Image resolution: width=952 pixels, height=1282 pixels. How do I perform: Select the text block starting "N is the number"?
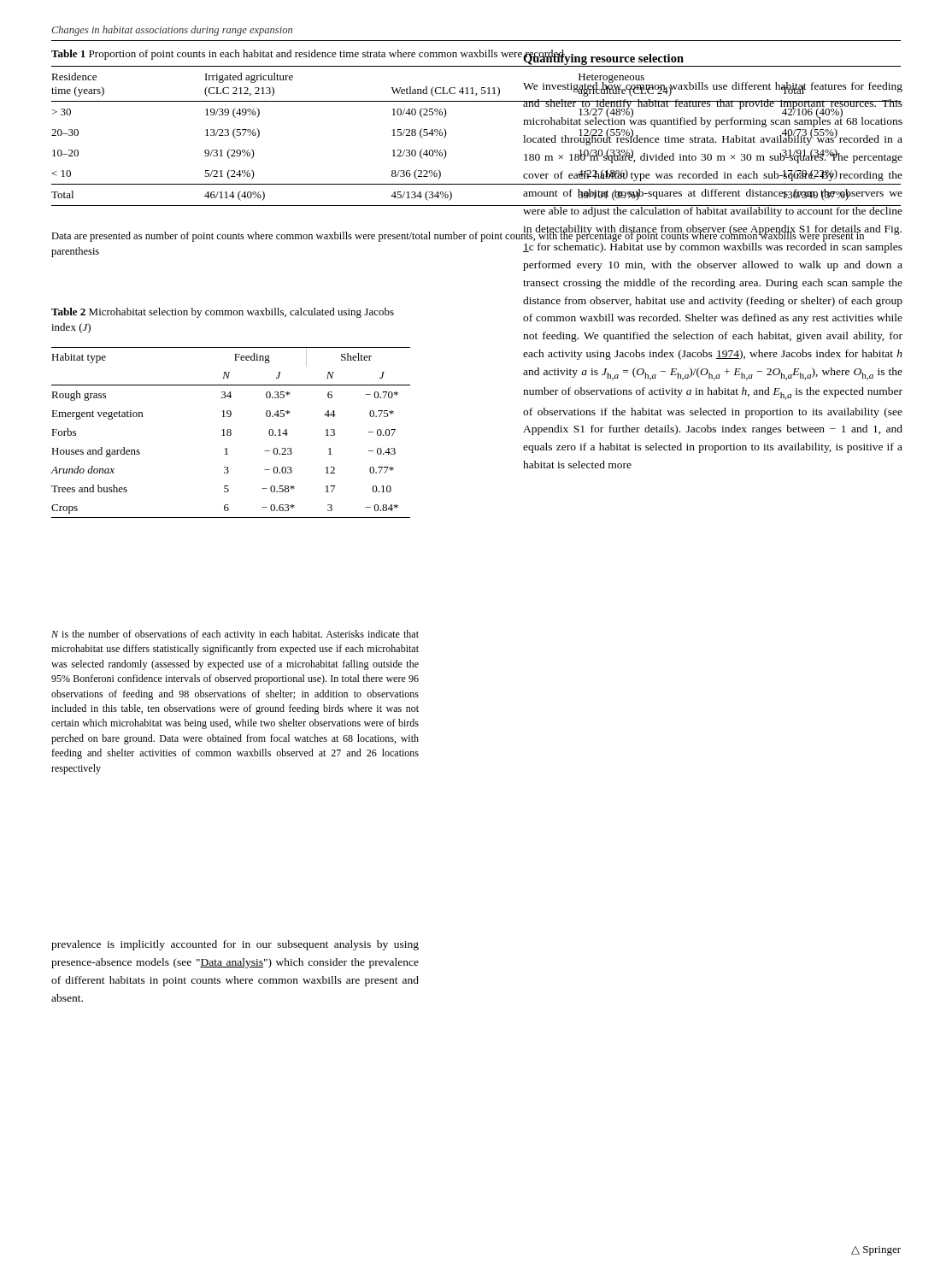pyautogui.click(x=235, y=701)
